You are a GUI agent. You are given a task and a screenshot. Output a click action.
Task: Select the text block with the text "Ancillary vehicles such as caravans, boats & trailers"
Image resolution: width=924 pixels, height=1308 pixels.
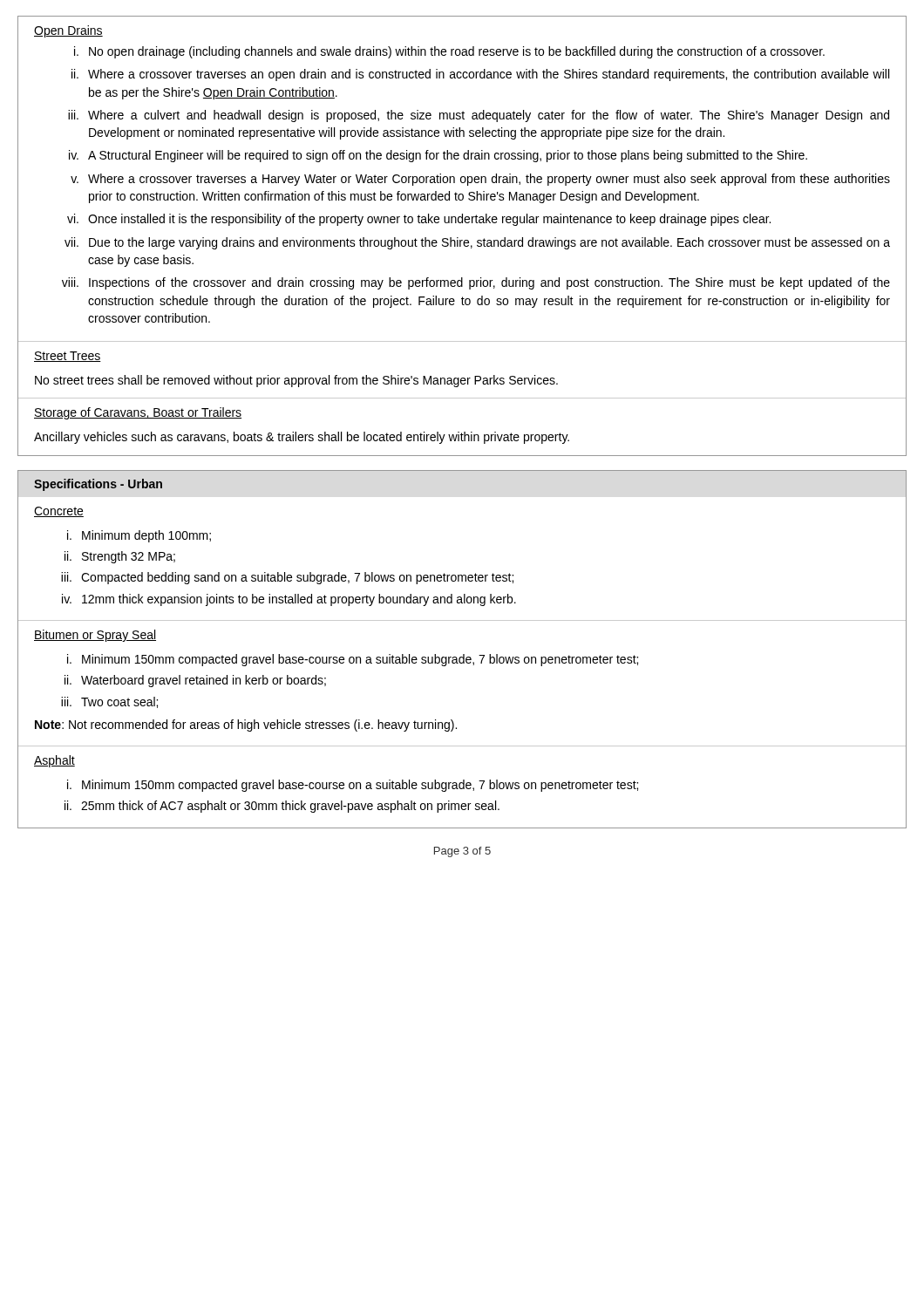click(302, 437)
